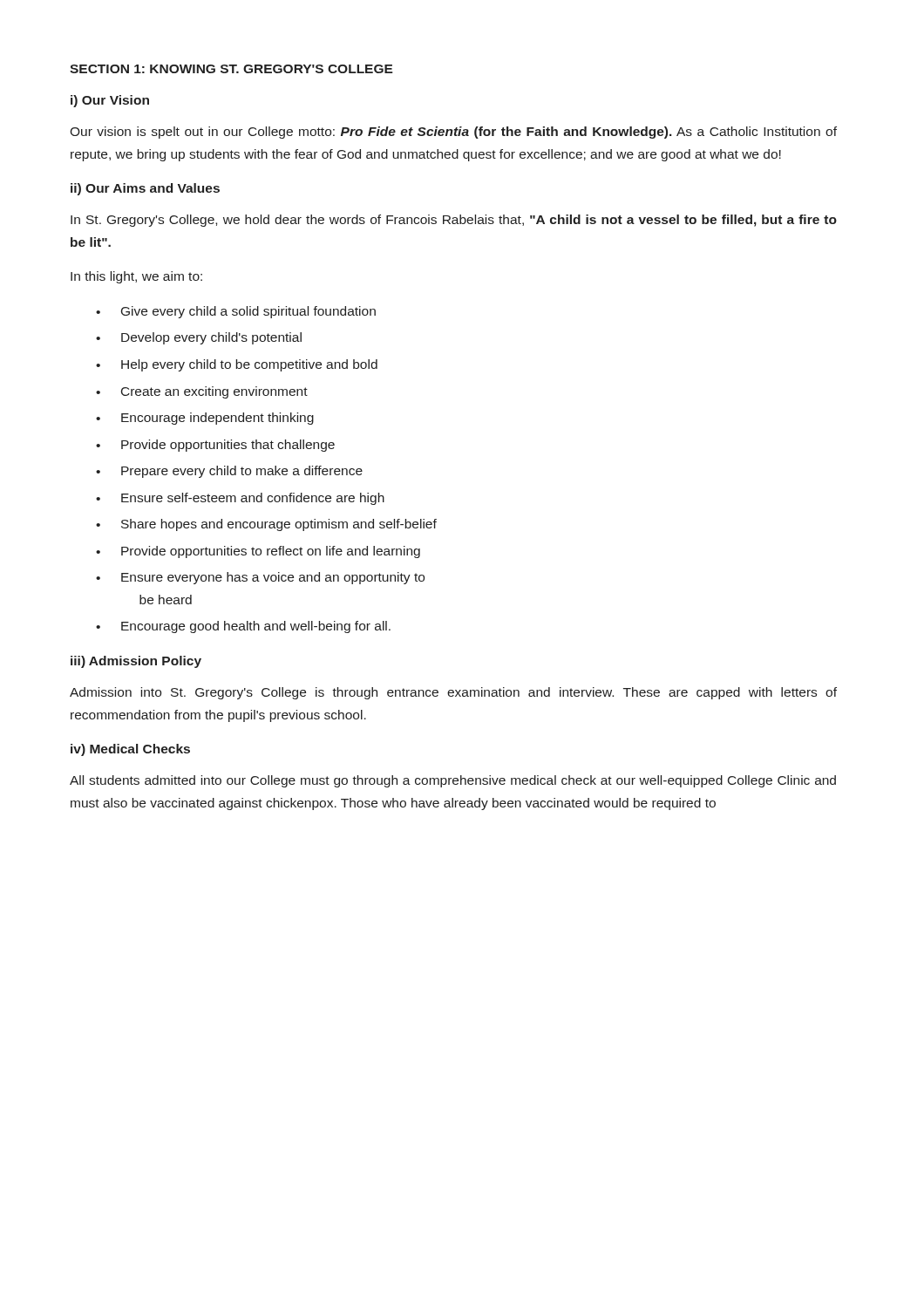Find the block on this page that starts "In St. Gregory's College, we hold dear the"
Image resolution: width=924 pixels, height=1308 pixels.
click(x=453, y=231)
